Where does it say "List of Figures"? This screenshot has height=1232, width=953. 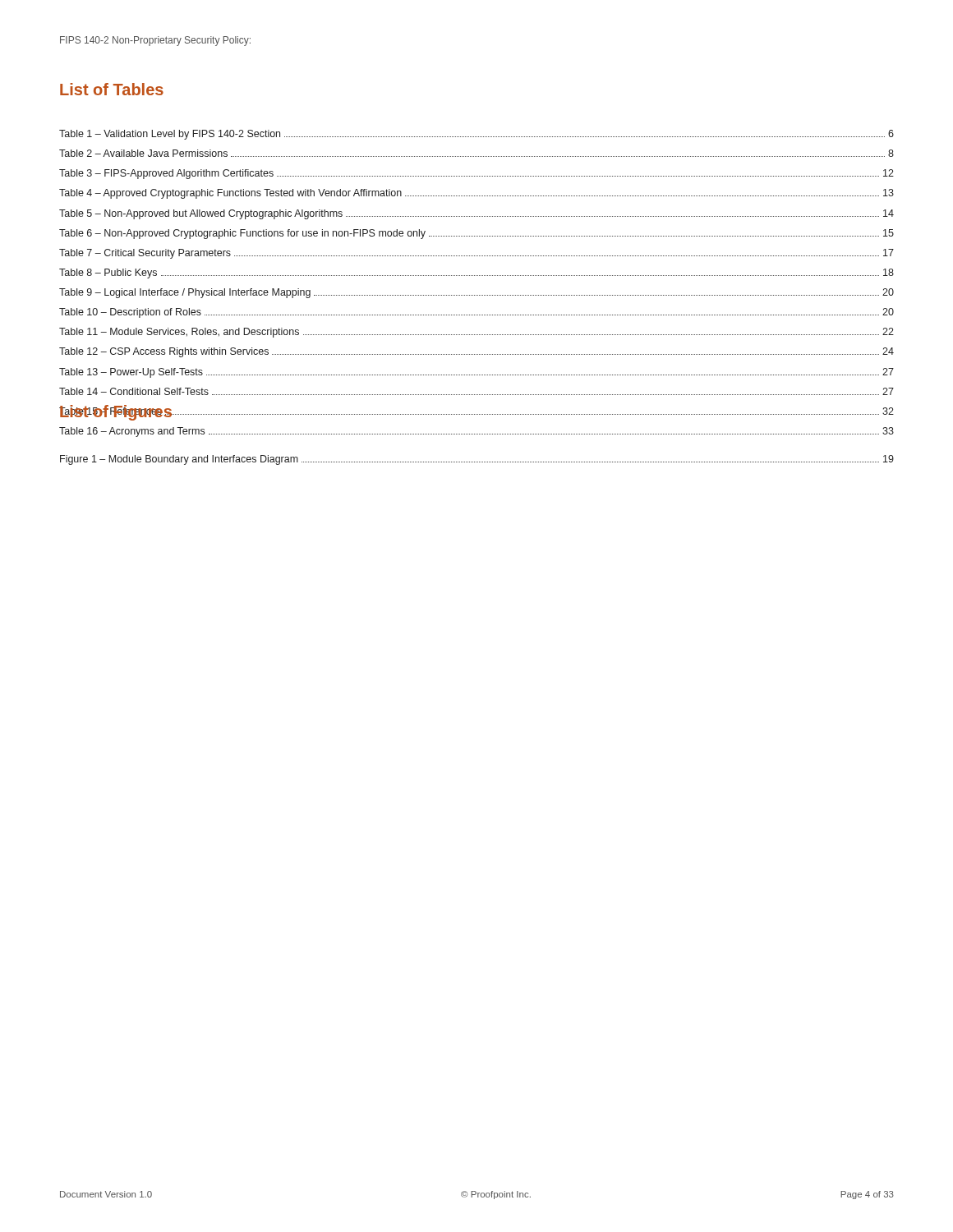116,411
